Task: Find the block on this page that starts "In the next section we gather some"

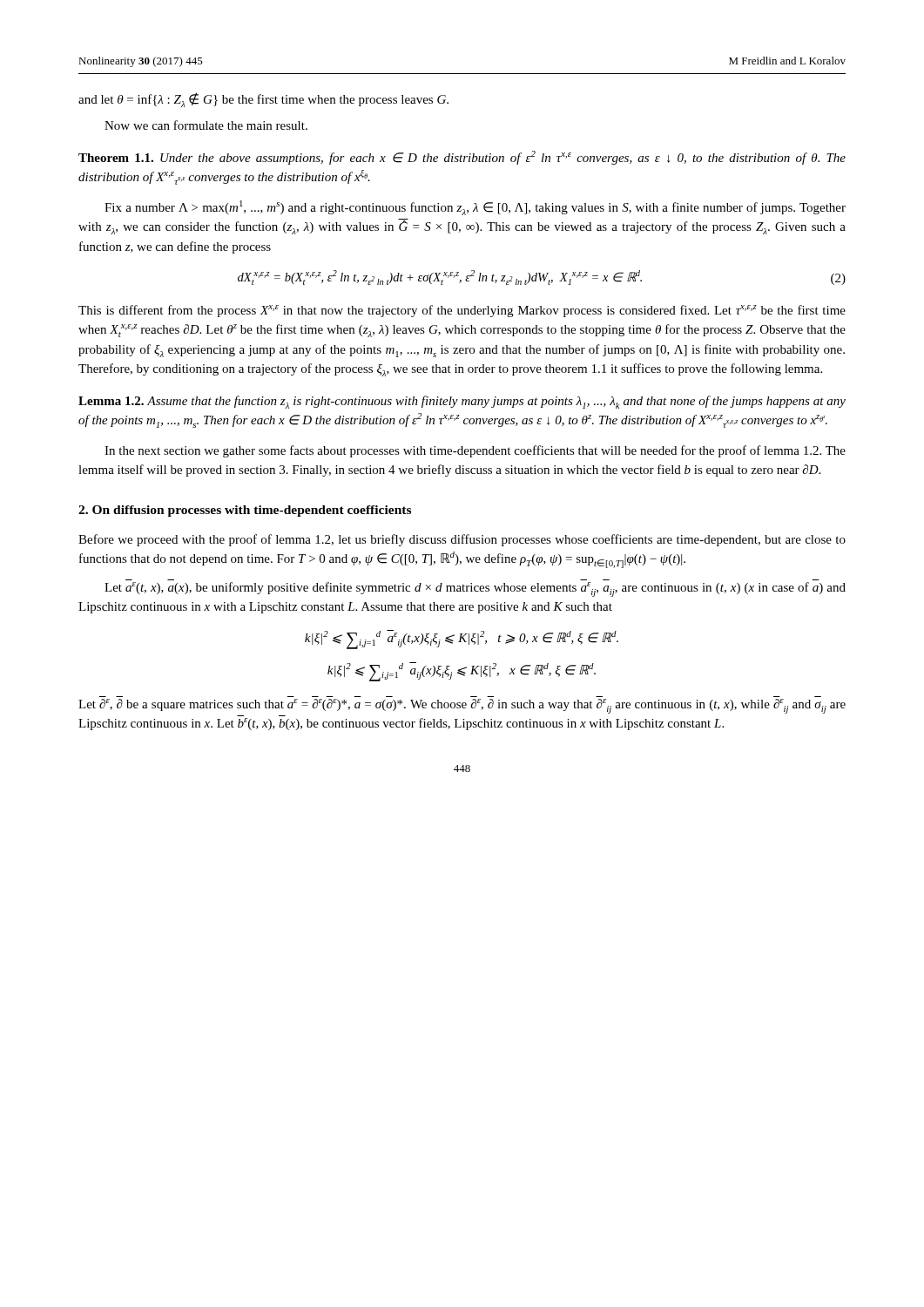Action: (x=462, y=460)
